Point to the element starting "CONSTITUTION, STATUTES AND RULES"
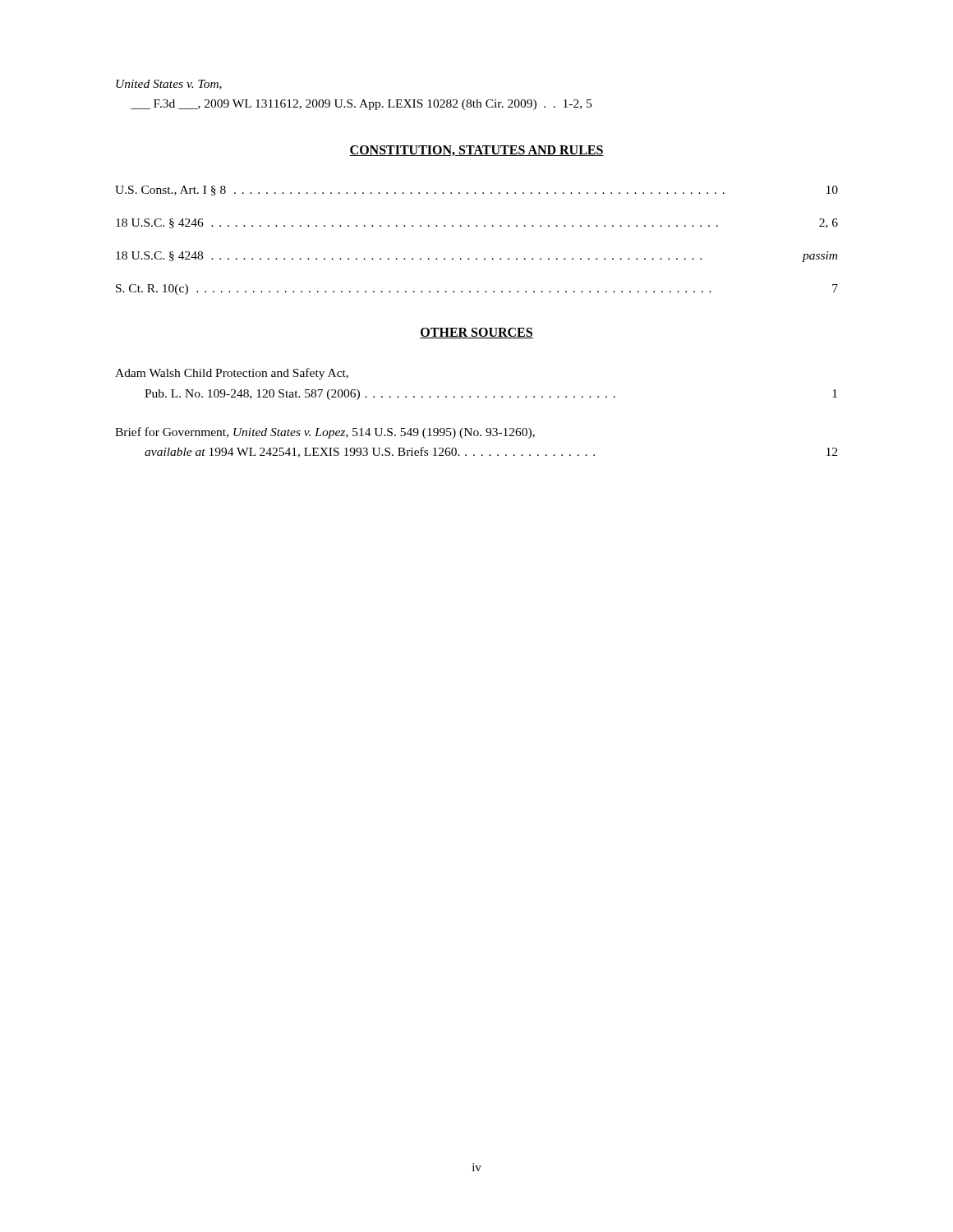This screenshot has height=1232, width=953. (476, 150)
